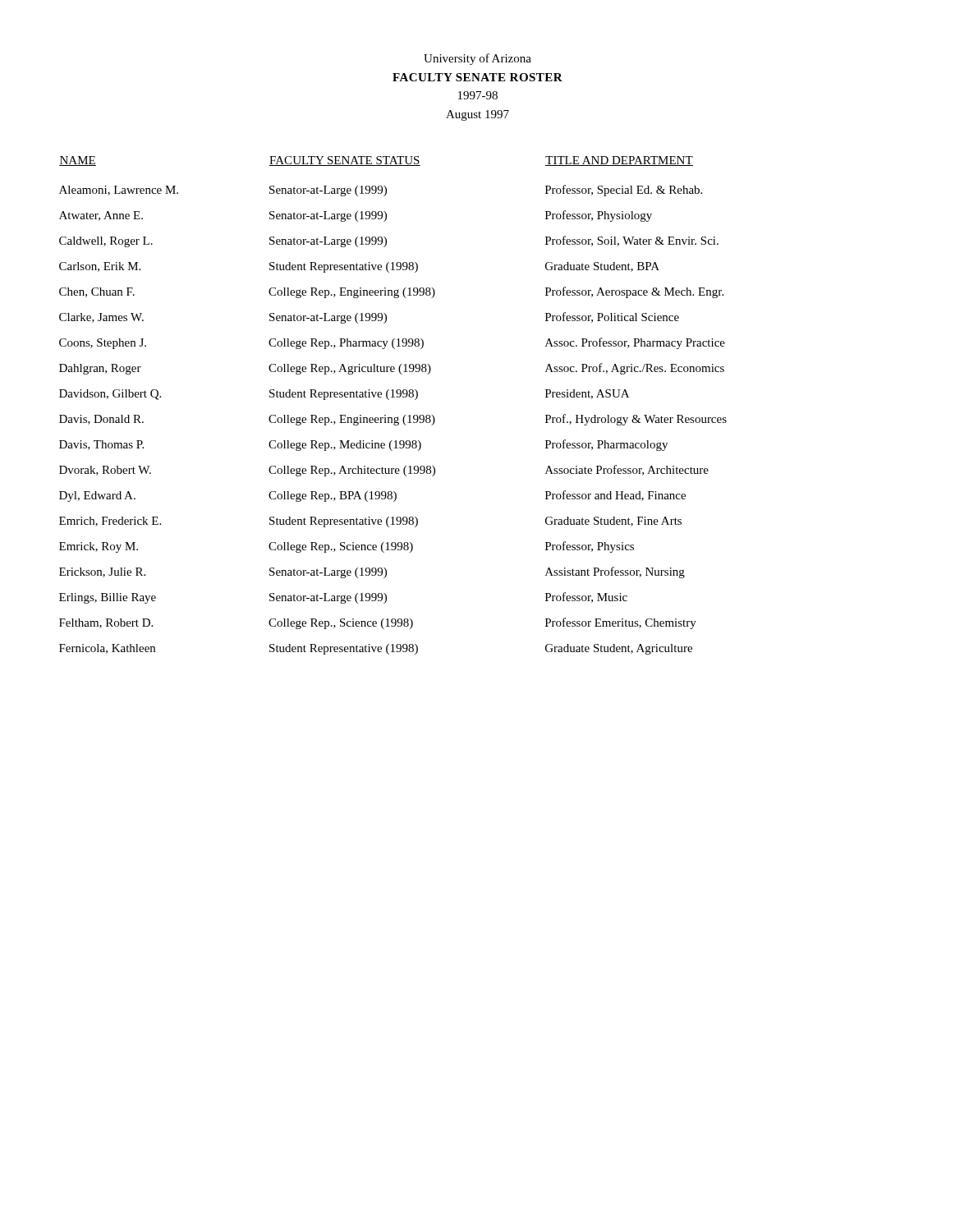This screenshot has height=1232, width=955.
Task: Locate the title
Action: tap(478, 86)
